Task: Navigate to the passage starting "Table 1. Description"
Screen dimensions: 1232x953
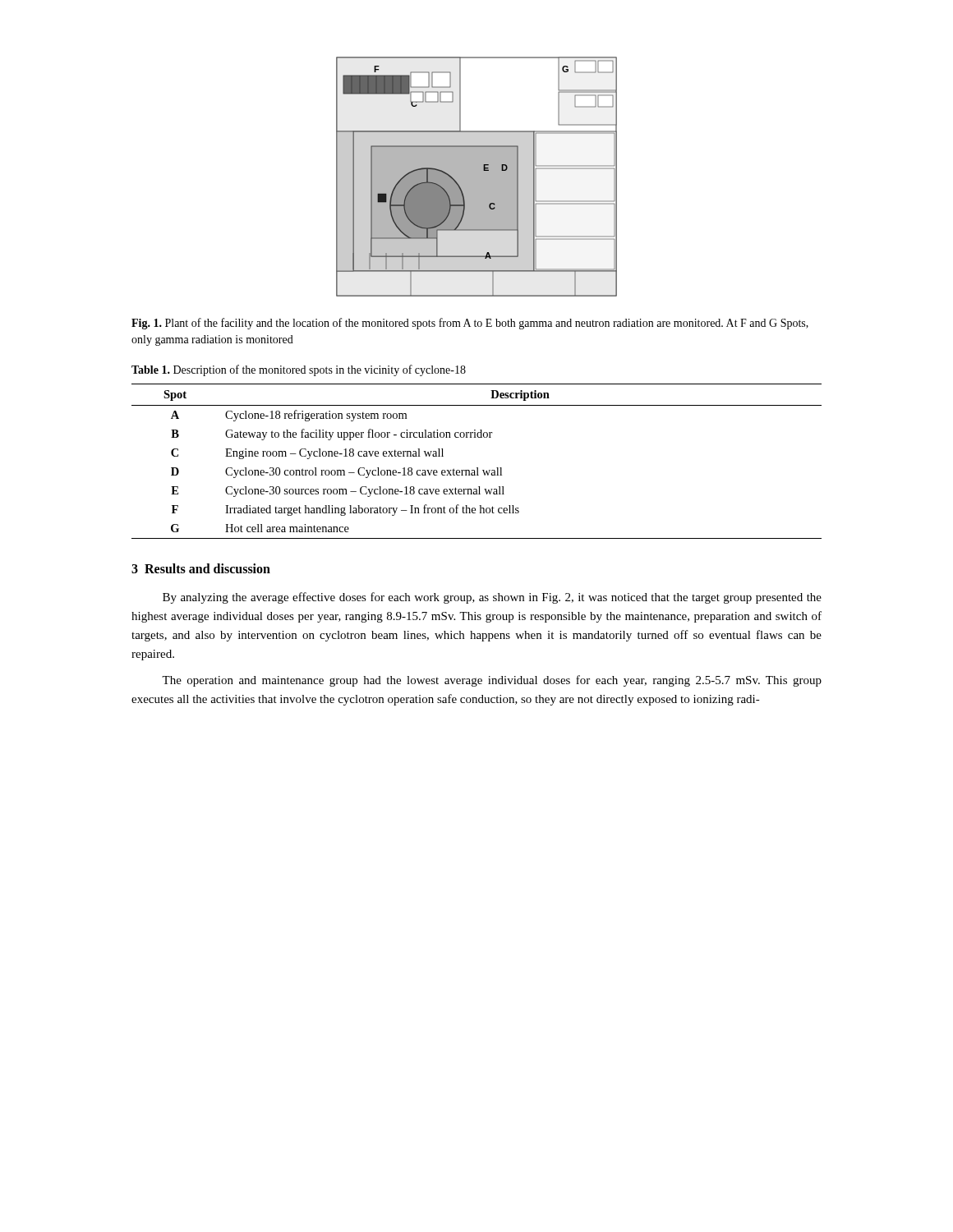Action: 299,370
